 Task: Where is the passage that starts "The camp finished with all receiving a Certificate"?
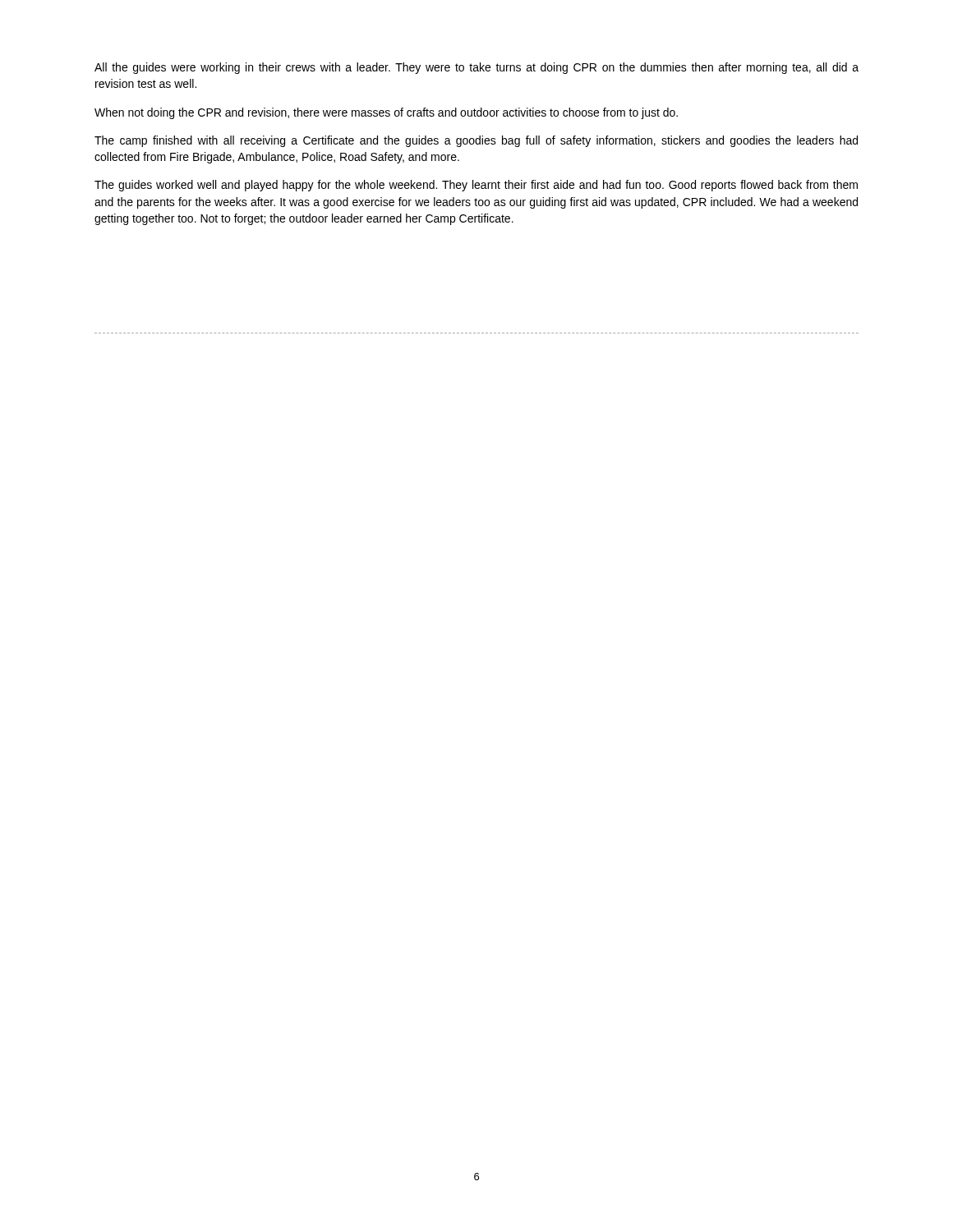tap(476, 149)
